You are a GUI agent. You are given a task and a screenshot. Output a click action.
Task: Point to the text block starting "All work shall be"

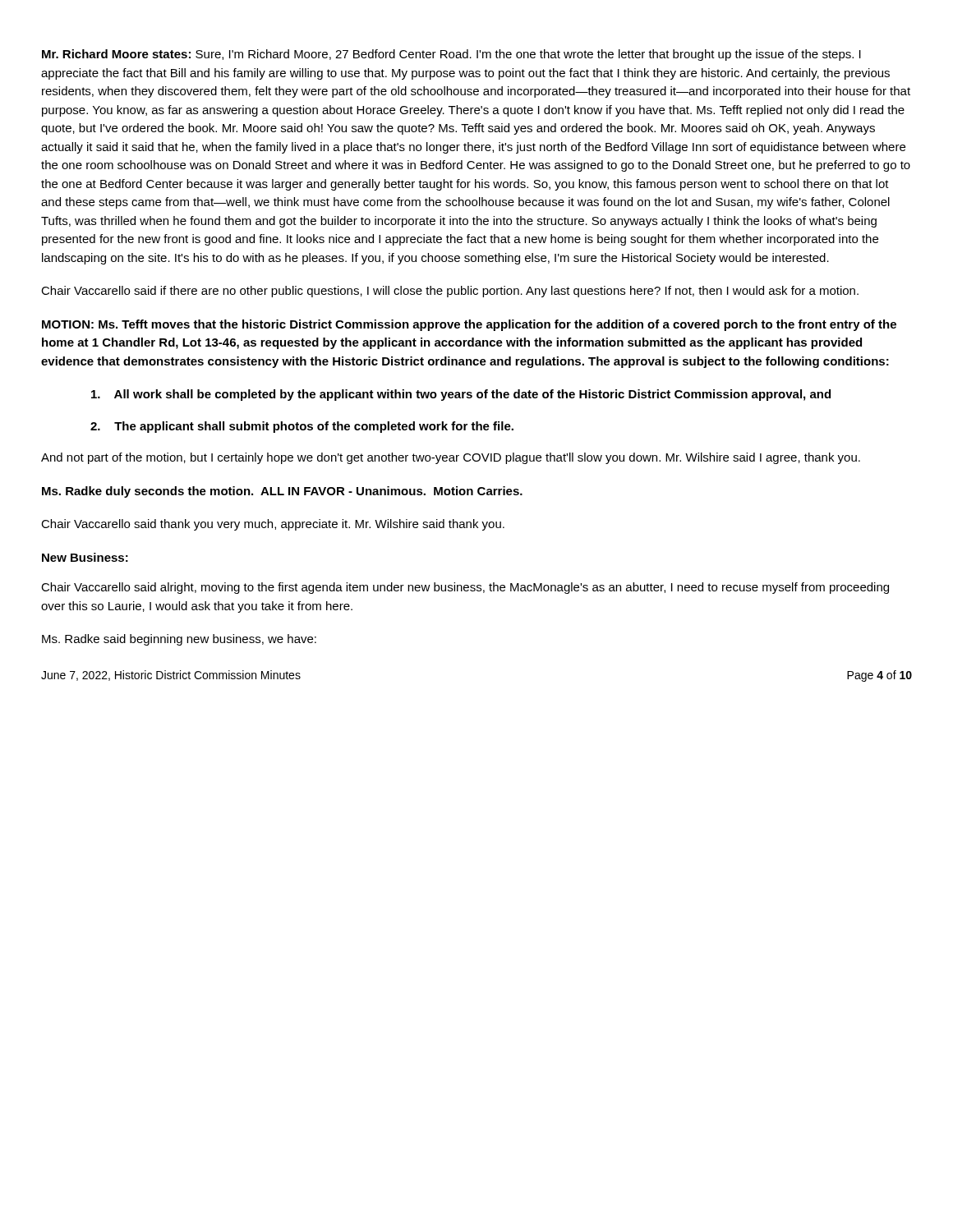click(x=461, y=394)
